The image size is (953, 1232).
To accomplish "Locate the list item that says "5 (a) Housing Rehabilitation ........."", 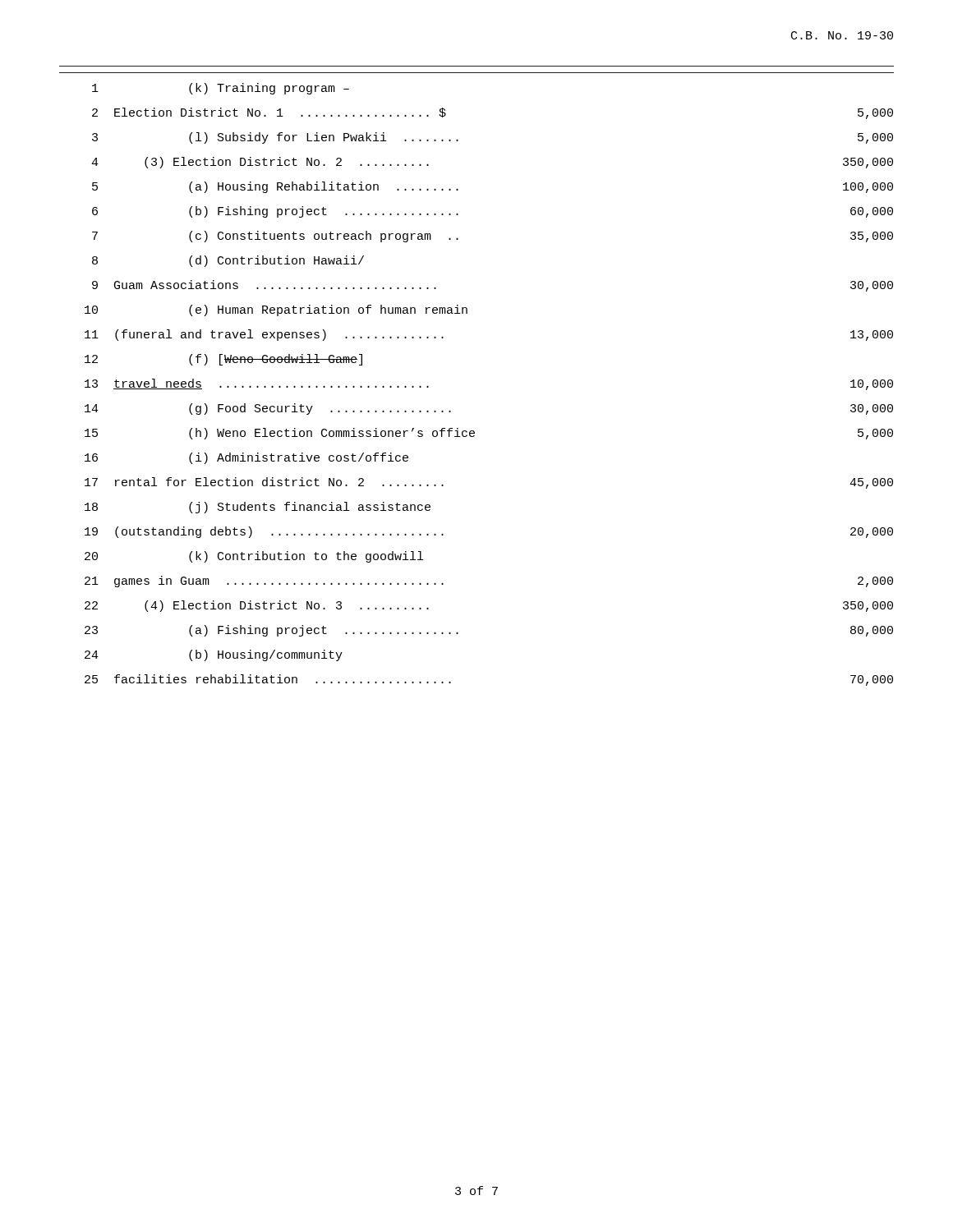I will [x=95, y=186].
